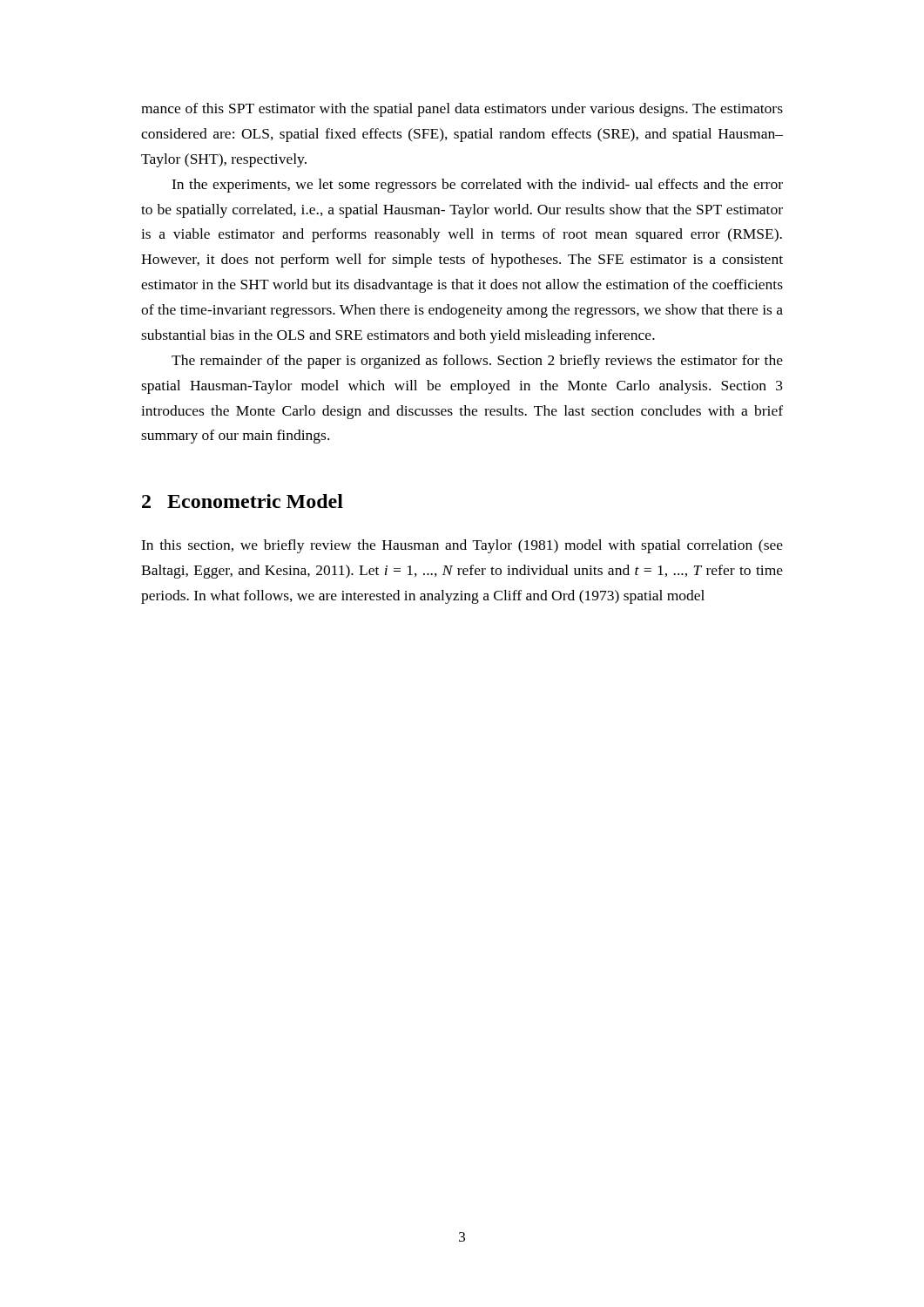Navigate to the element starting "In the experiments, we let some regressors"

pyautogui.click(x=462, y=259)
